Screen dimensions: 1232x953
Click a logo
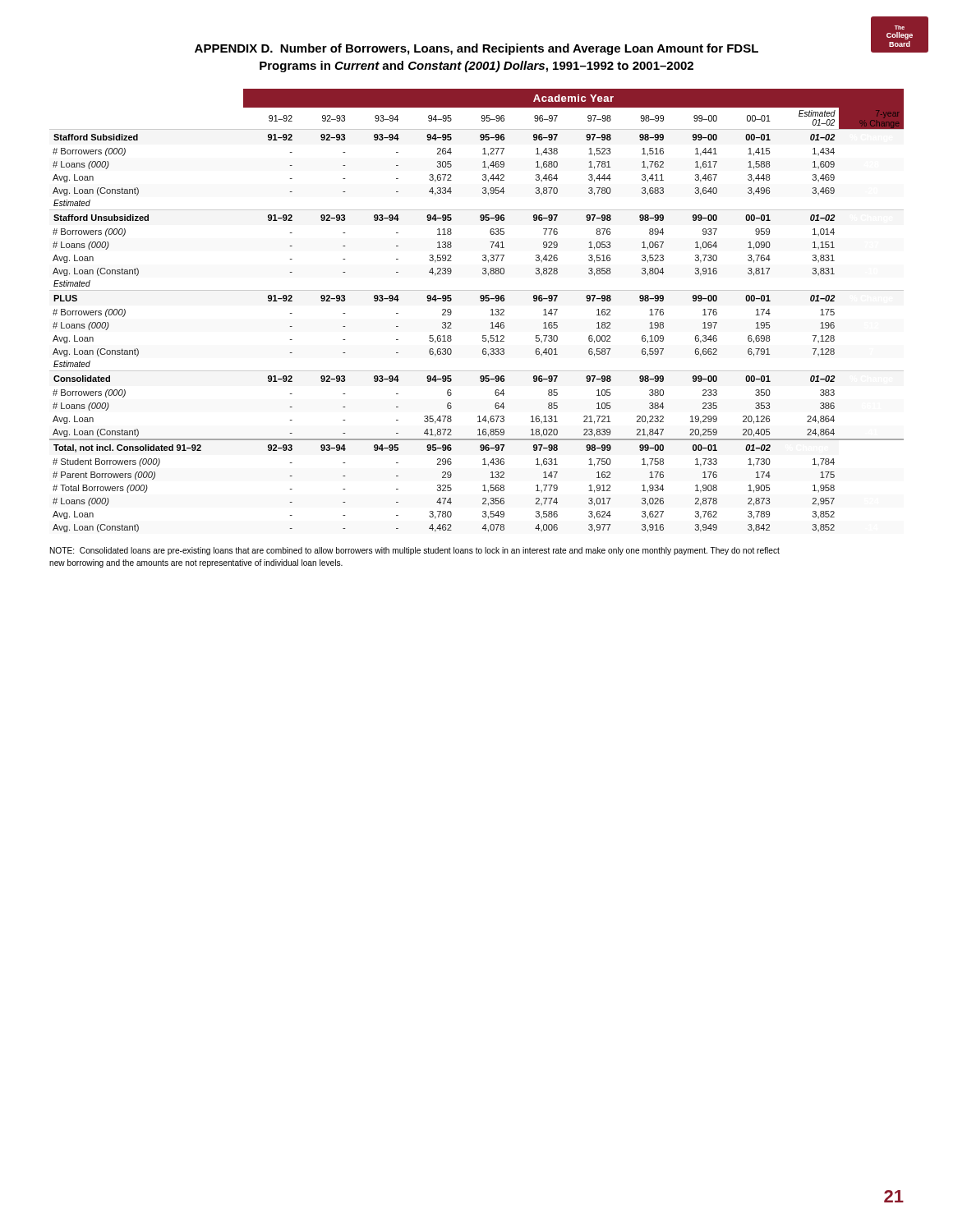(900, 36)
